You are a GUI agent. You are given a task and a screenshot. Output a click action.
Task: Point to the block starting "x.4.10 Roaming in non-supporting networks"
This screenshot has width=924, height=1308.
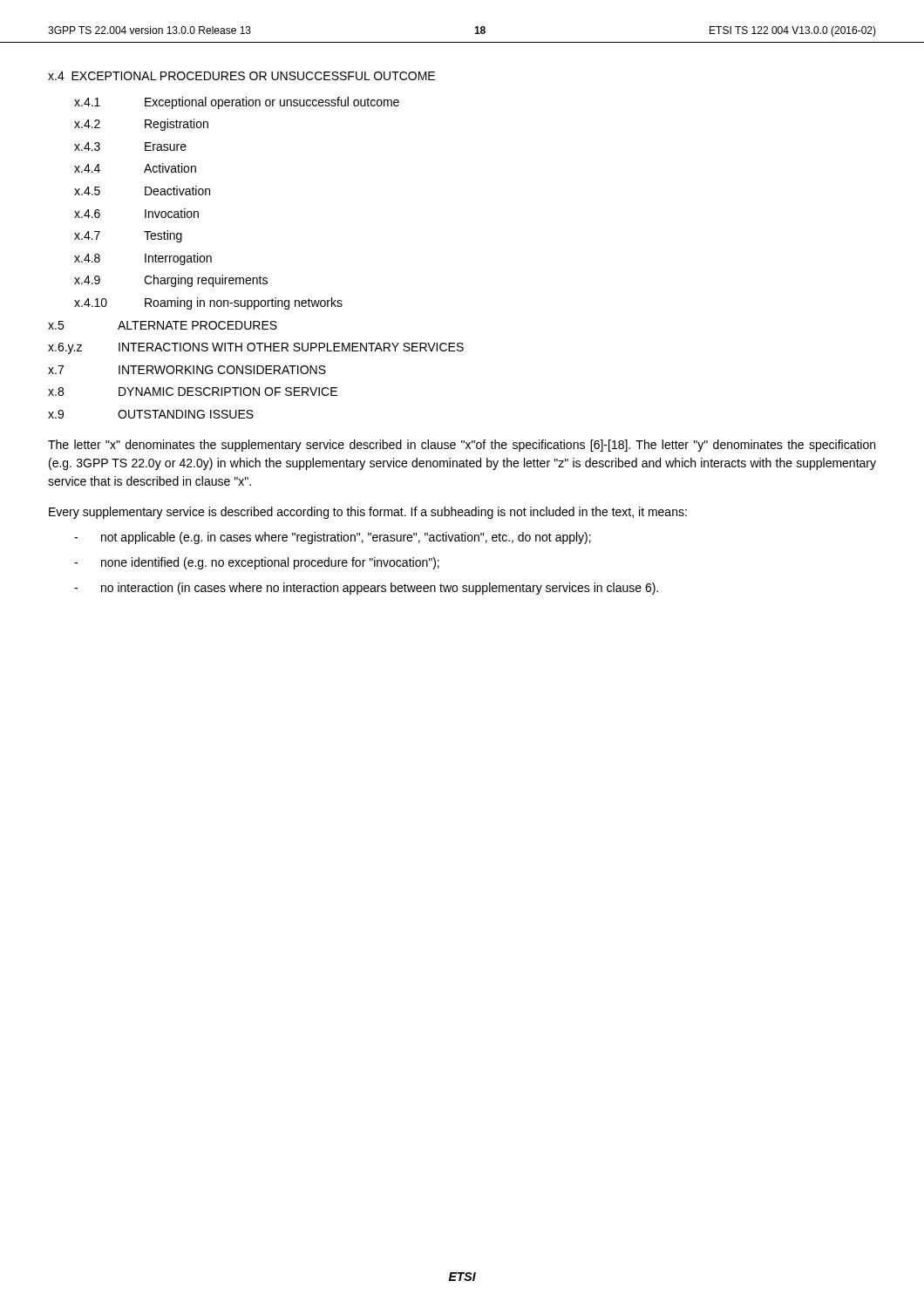click(208, 303)
